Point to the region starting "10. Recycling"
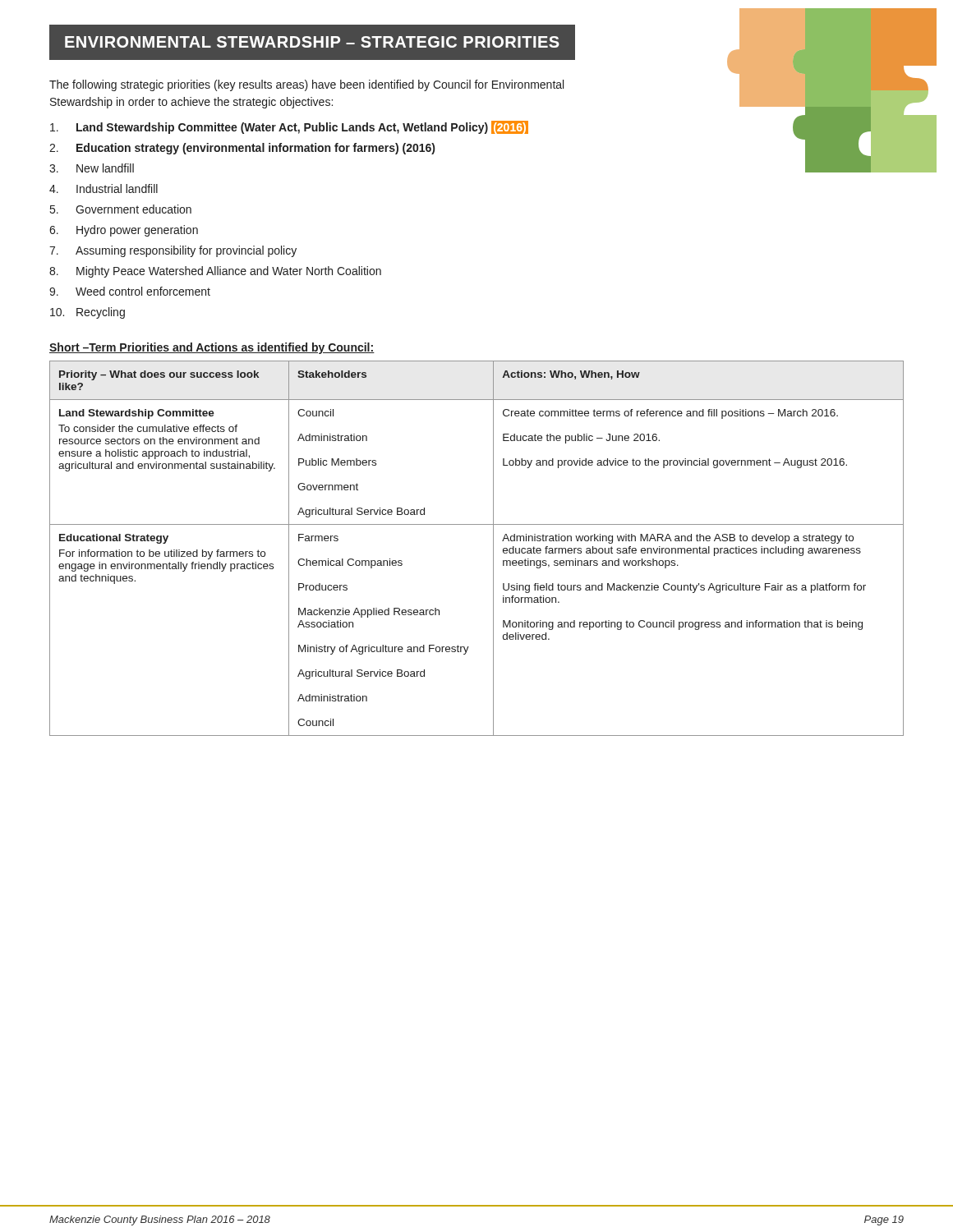The width and height of the screenshot is (953, 1232). (x=87, y=313)
